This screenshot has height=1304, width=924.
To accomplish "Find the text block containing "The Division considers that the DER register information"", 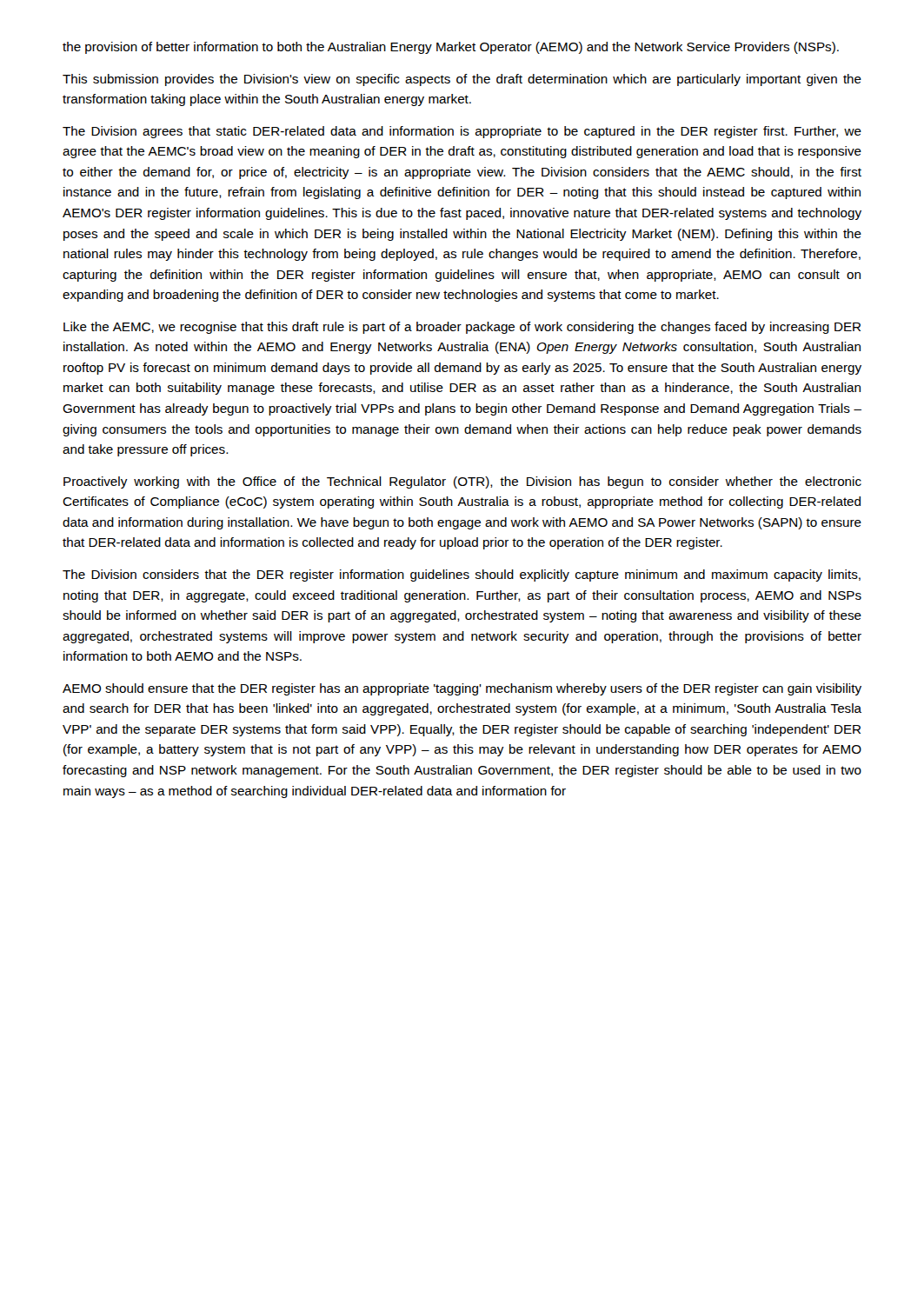I will click(462, 615).
